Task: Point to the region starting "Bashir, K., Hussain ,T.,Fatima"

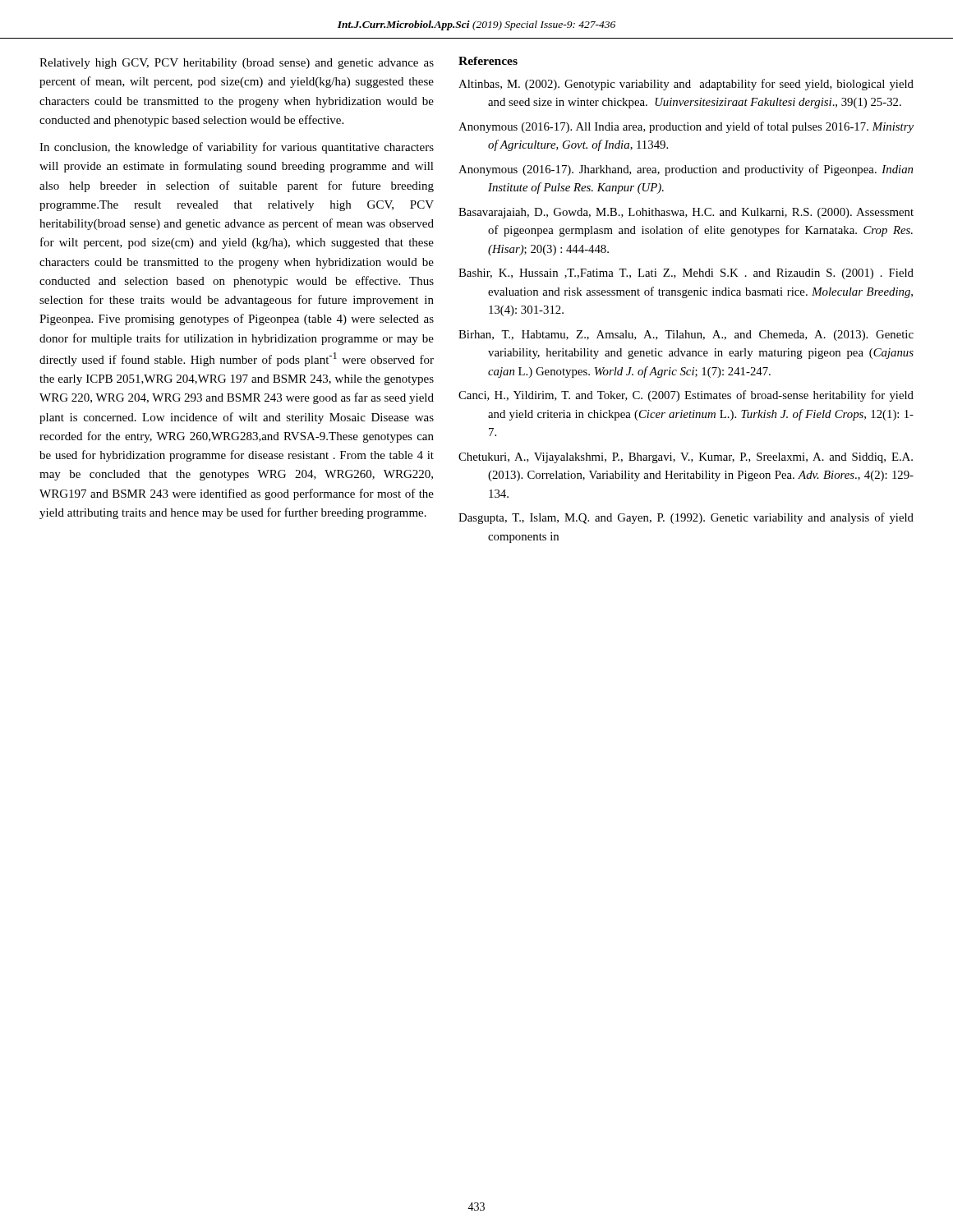Action: tap(686, 291)
